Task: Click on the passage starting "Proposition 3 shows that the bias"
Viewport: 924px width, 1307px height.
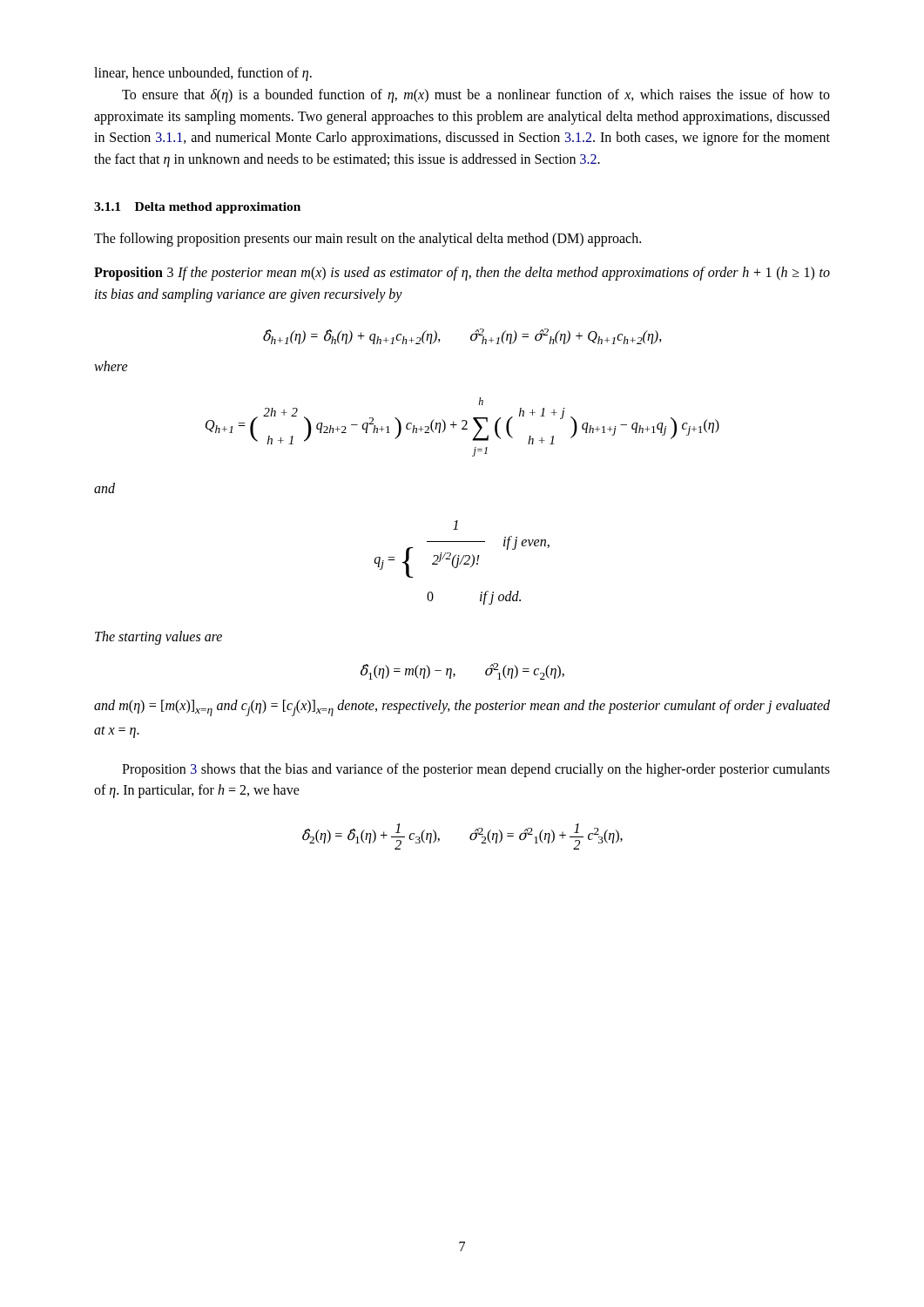Action: point(462,780)
